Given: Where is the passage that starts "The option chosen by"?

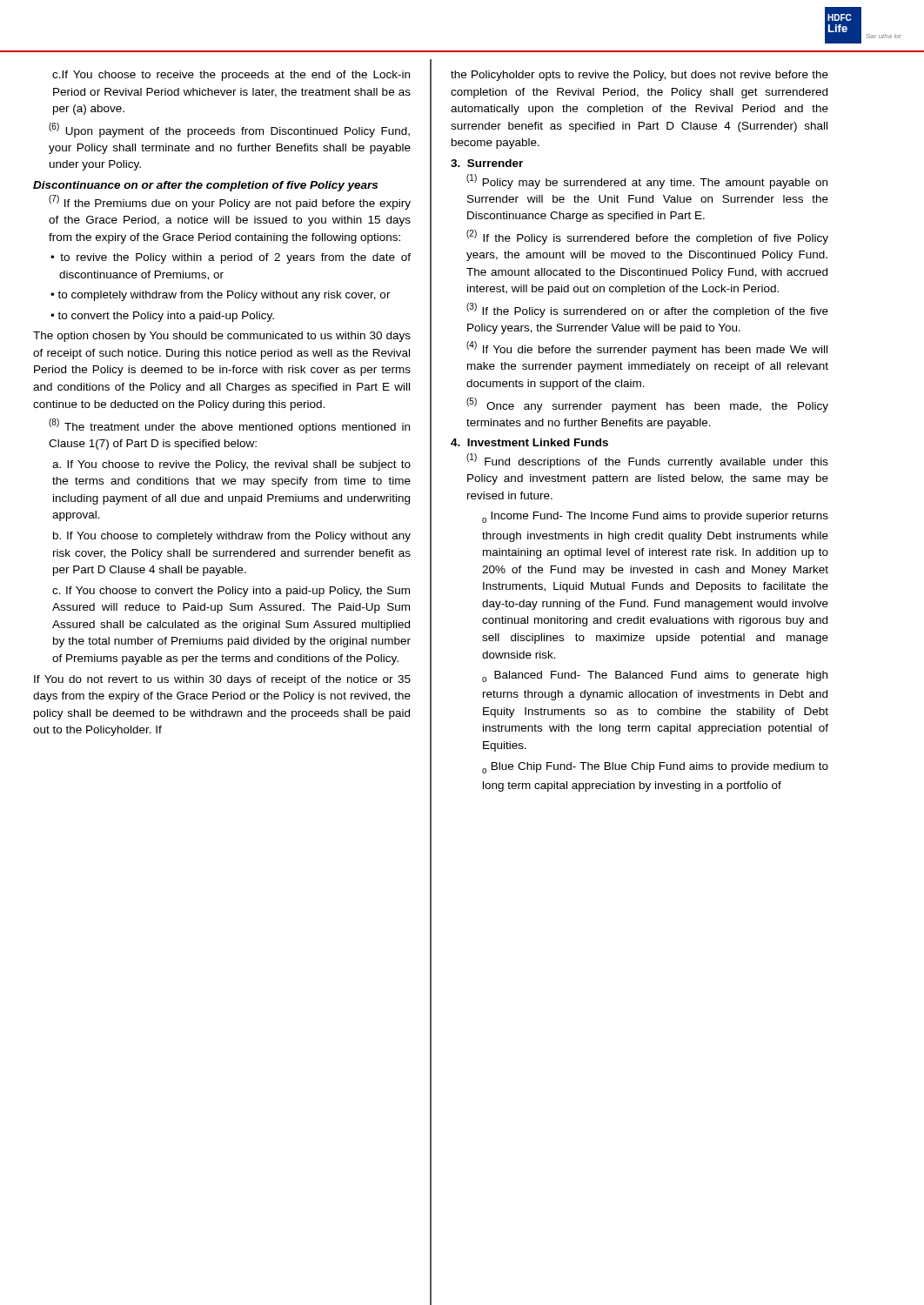Looking at the screenshot, I should coord(222,370).
